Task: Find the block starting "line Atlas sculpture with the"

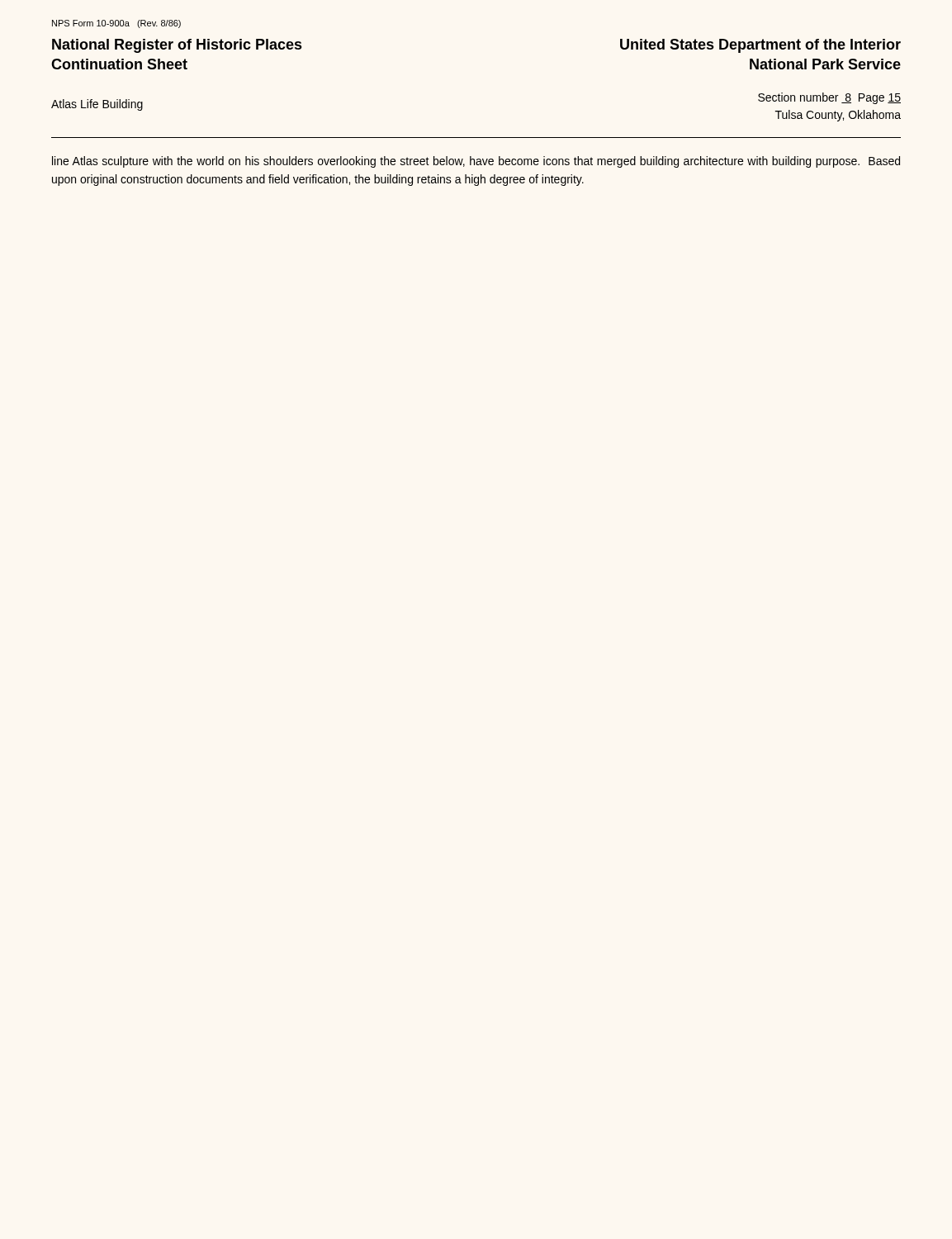Action: (x=476, y=170)
